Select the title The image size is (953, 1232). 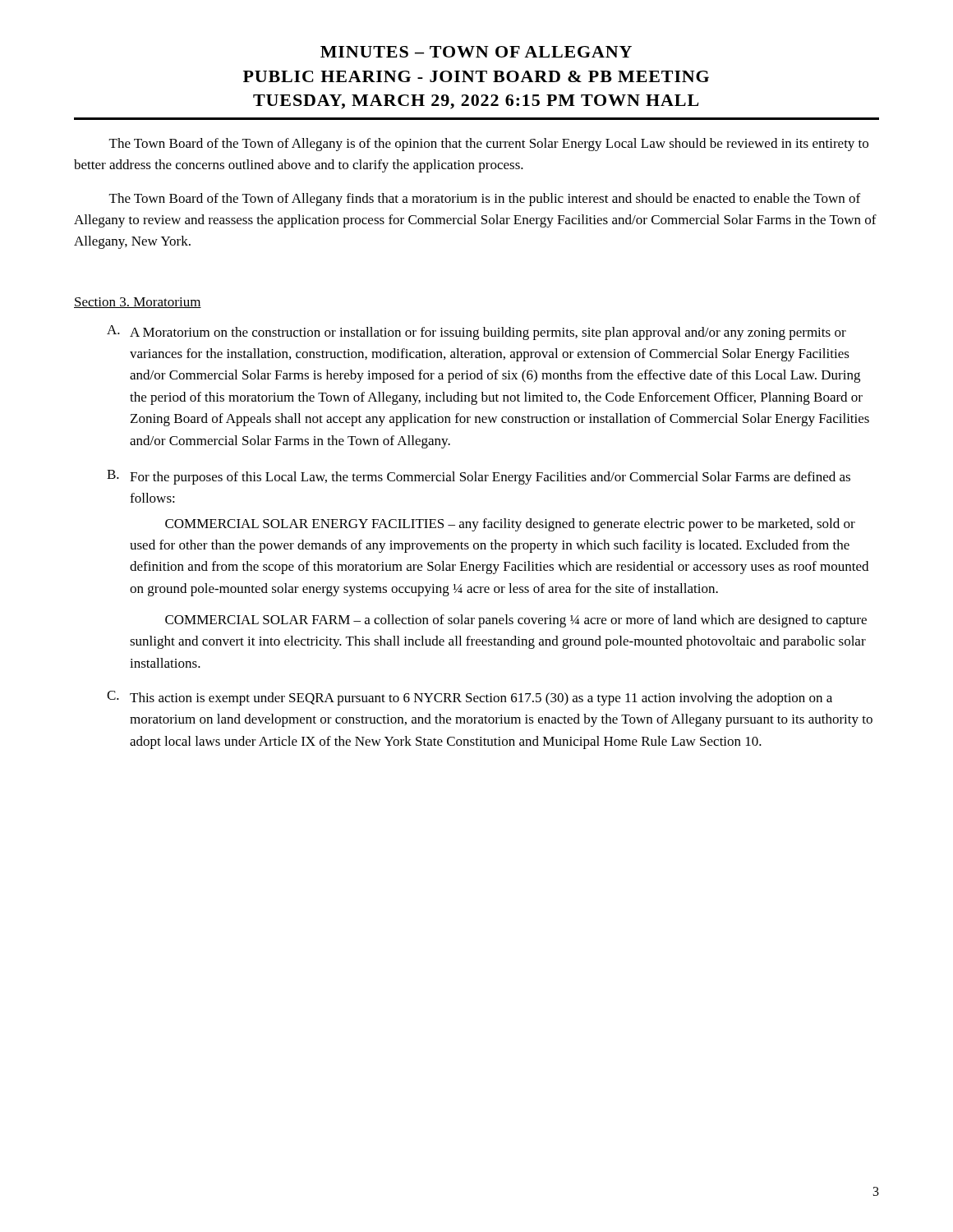476,76
